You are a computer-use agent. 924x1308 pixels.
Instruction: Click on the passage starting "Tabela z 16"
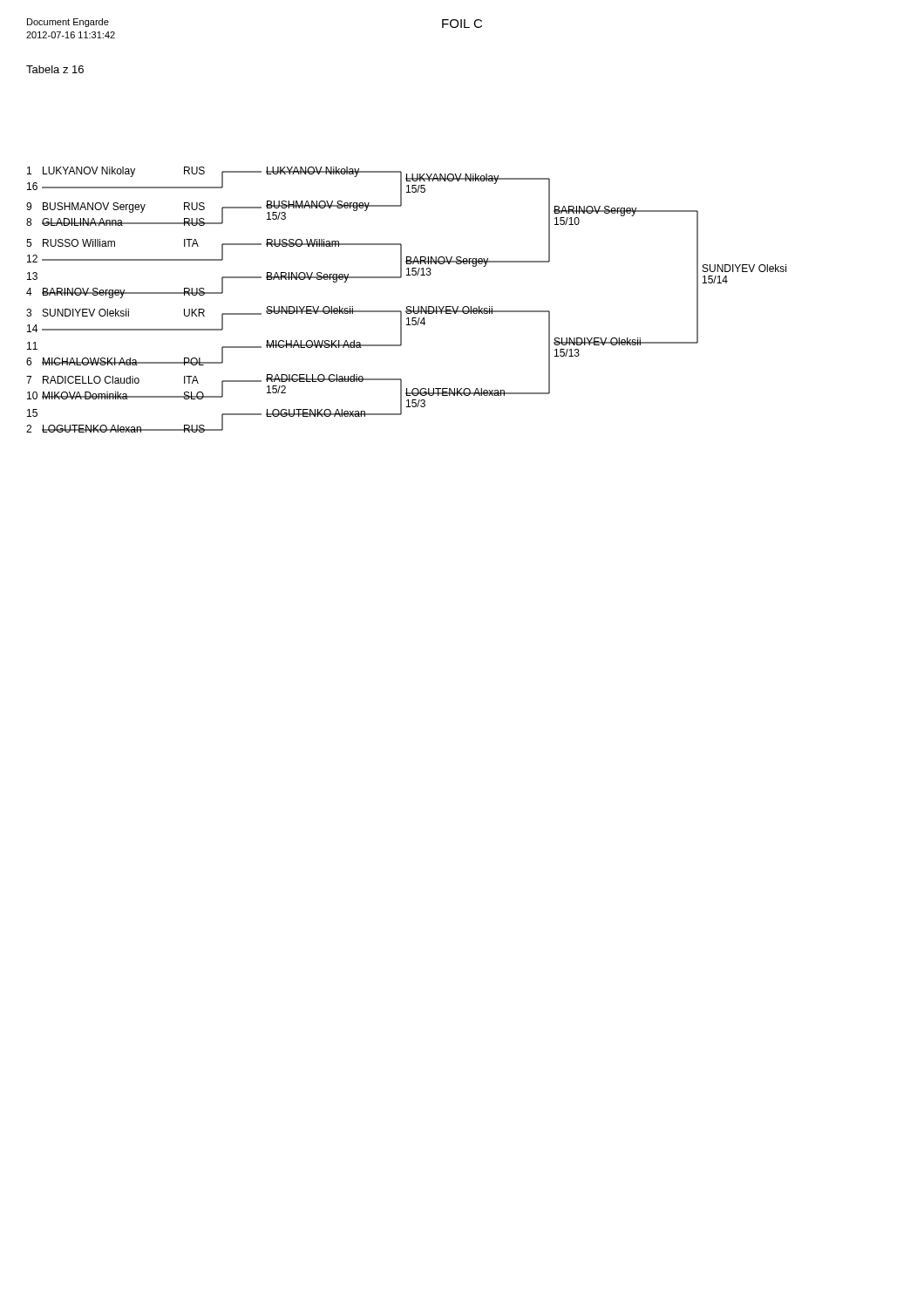tap(55, 69)
